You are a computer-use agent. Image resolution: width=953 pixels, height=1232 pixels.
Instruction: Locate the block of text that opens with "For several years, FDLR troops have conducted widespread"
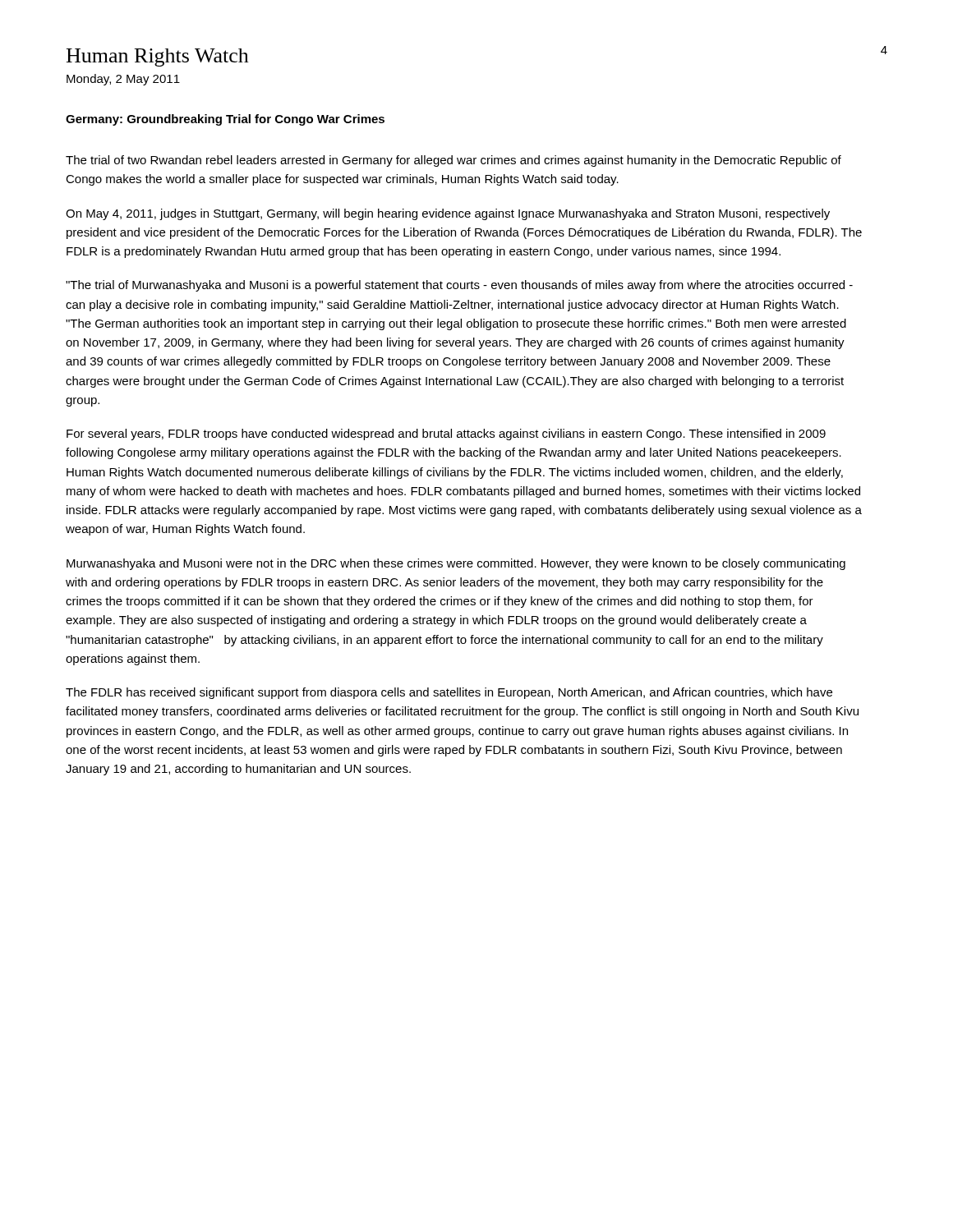click(464, 481)
